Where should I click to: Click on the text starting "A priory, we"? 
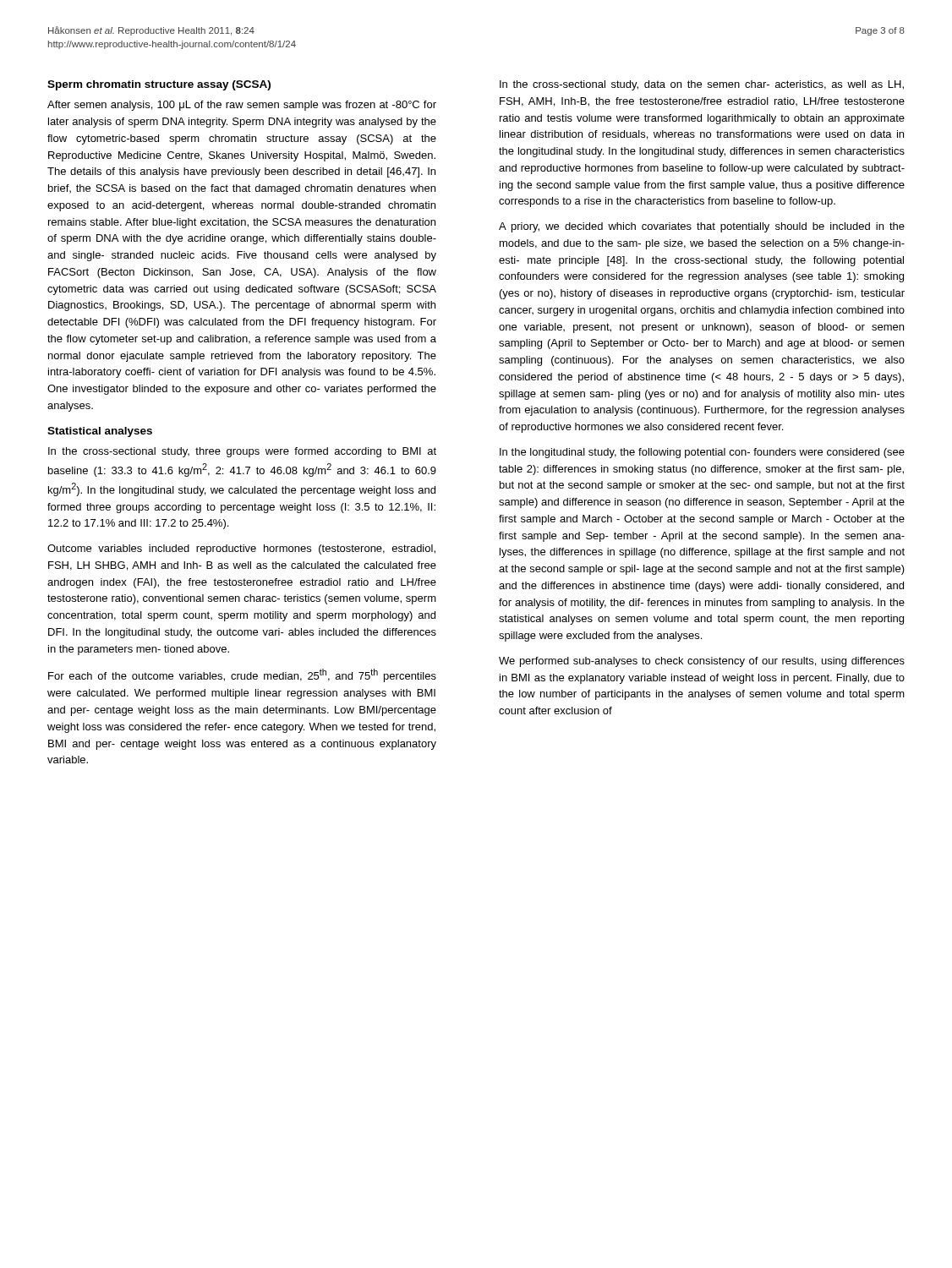(702, 326)
